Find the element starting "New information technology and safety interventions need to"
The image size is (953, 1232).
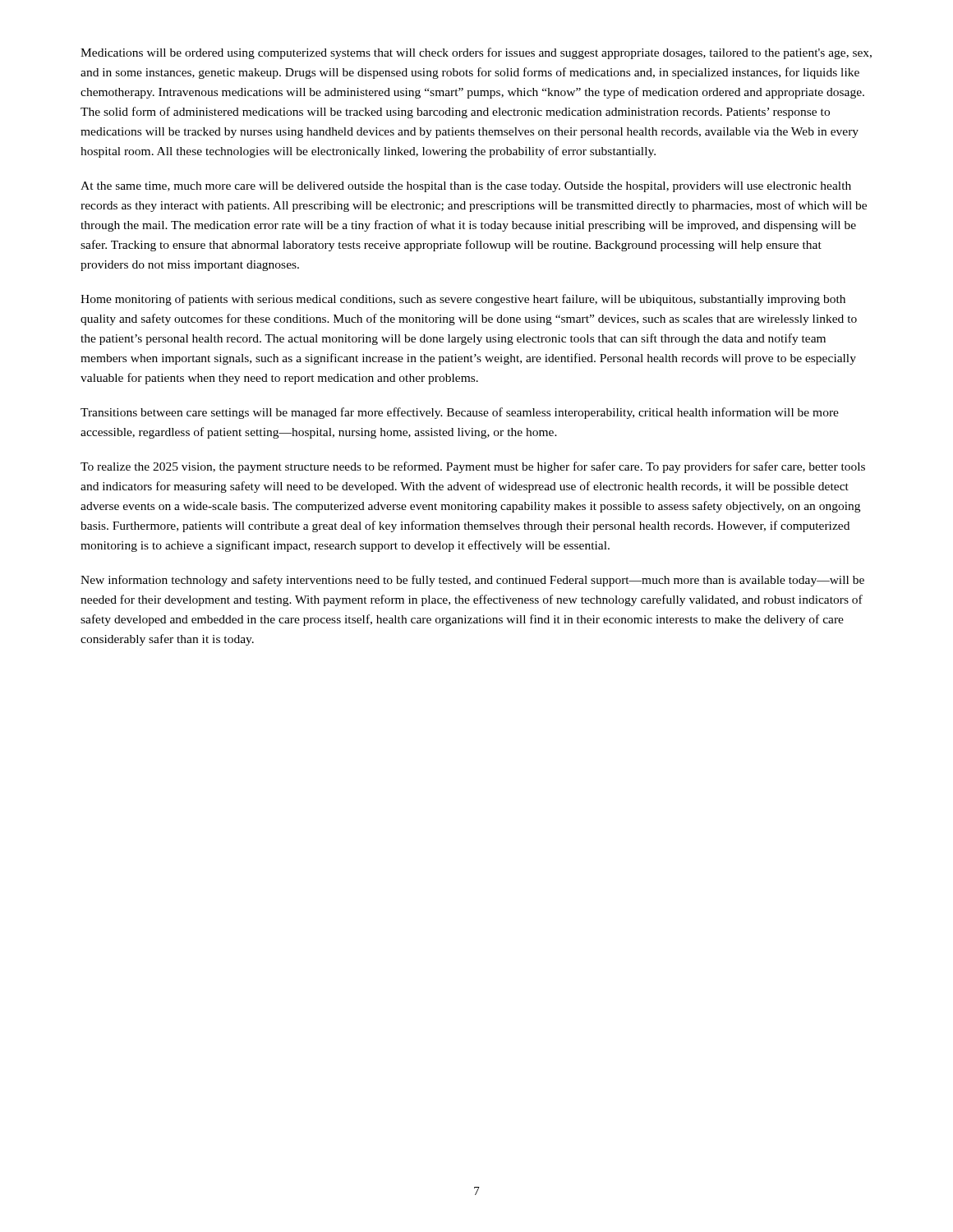point(473,609)
